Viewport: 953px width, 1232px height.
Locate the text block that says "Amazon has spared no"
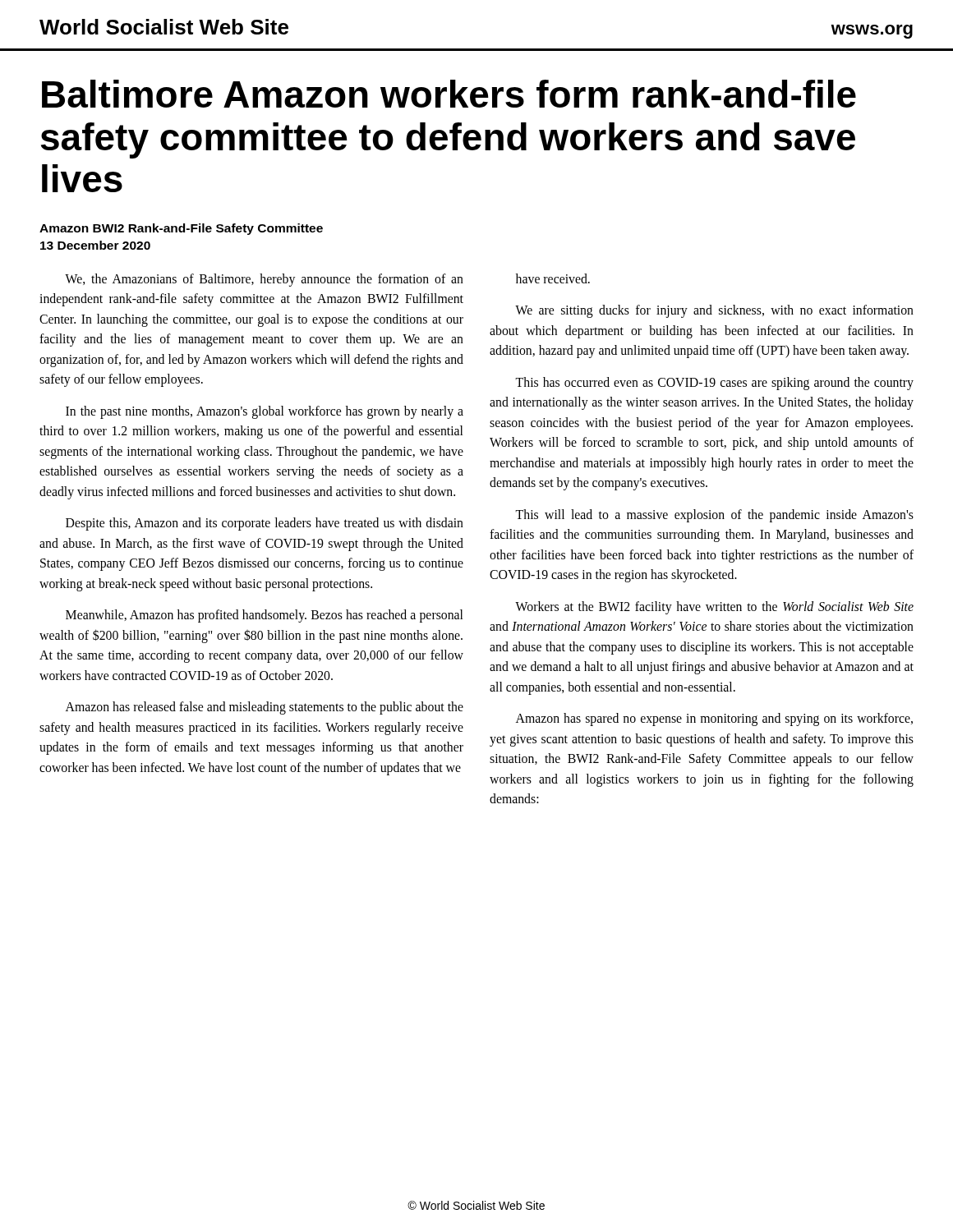(702, 759)
